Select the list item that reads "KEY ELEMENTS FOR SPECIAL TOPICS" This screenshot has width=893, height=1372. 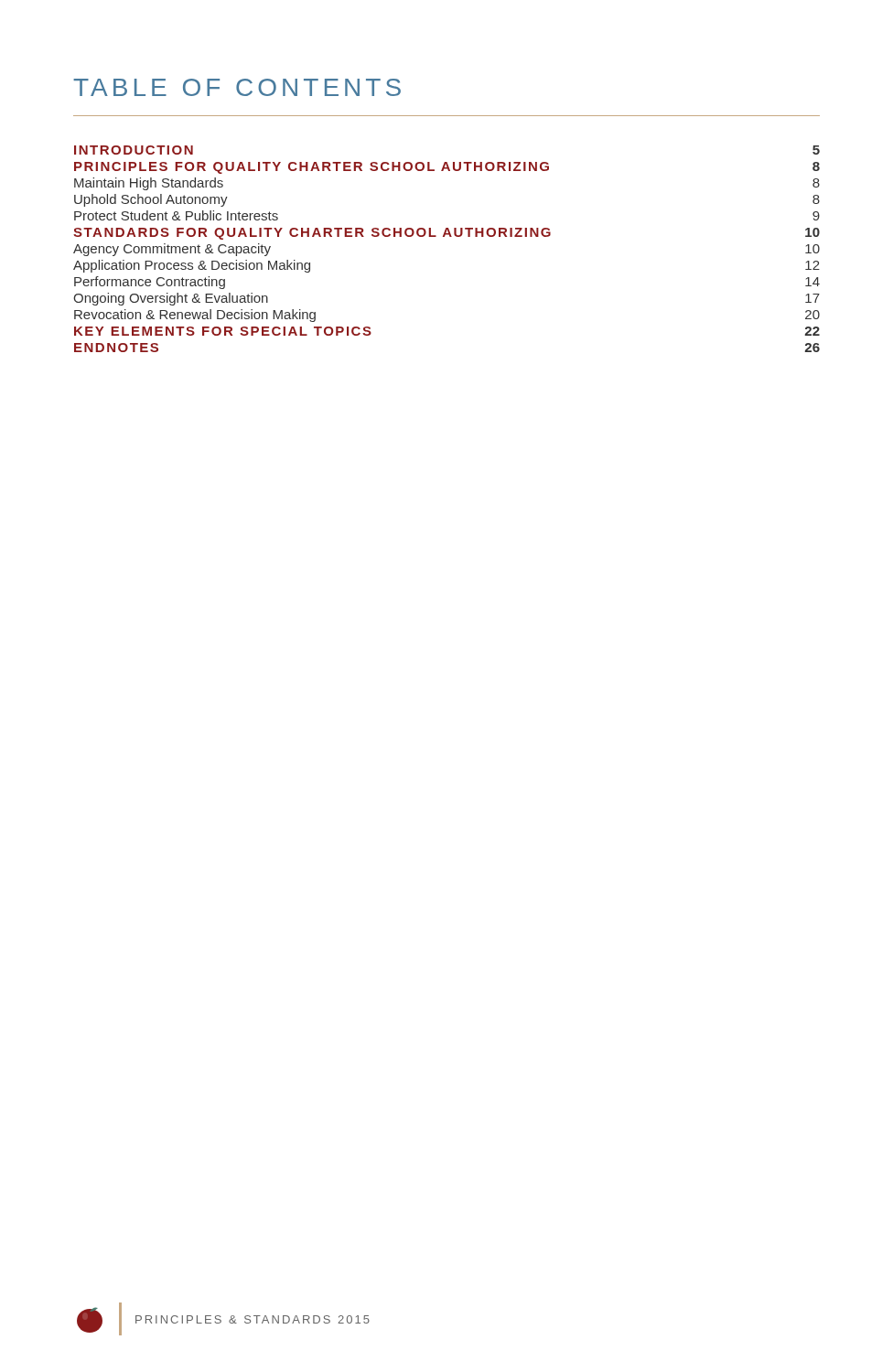click(228, 331)
